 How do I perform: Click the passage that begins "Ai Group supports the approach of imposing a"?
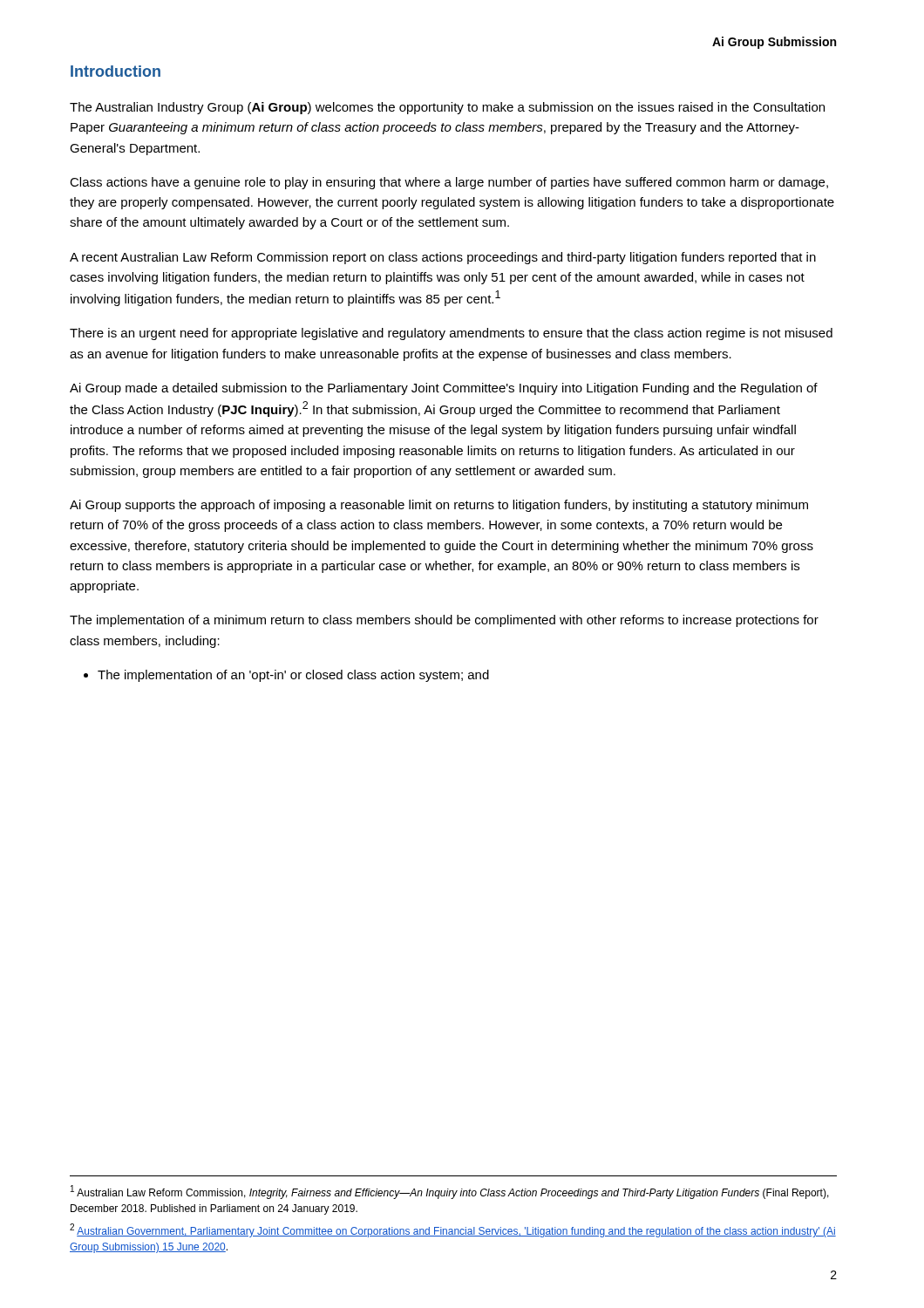[441, 545]
